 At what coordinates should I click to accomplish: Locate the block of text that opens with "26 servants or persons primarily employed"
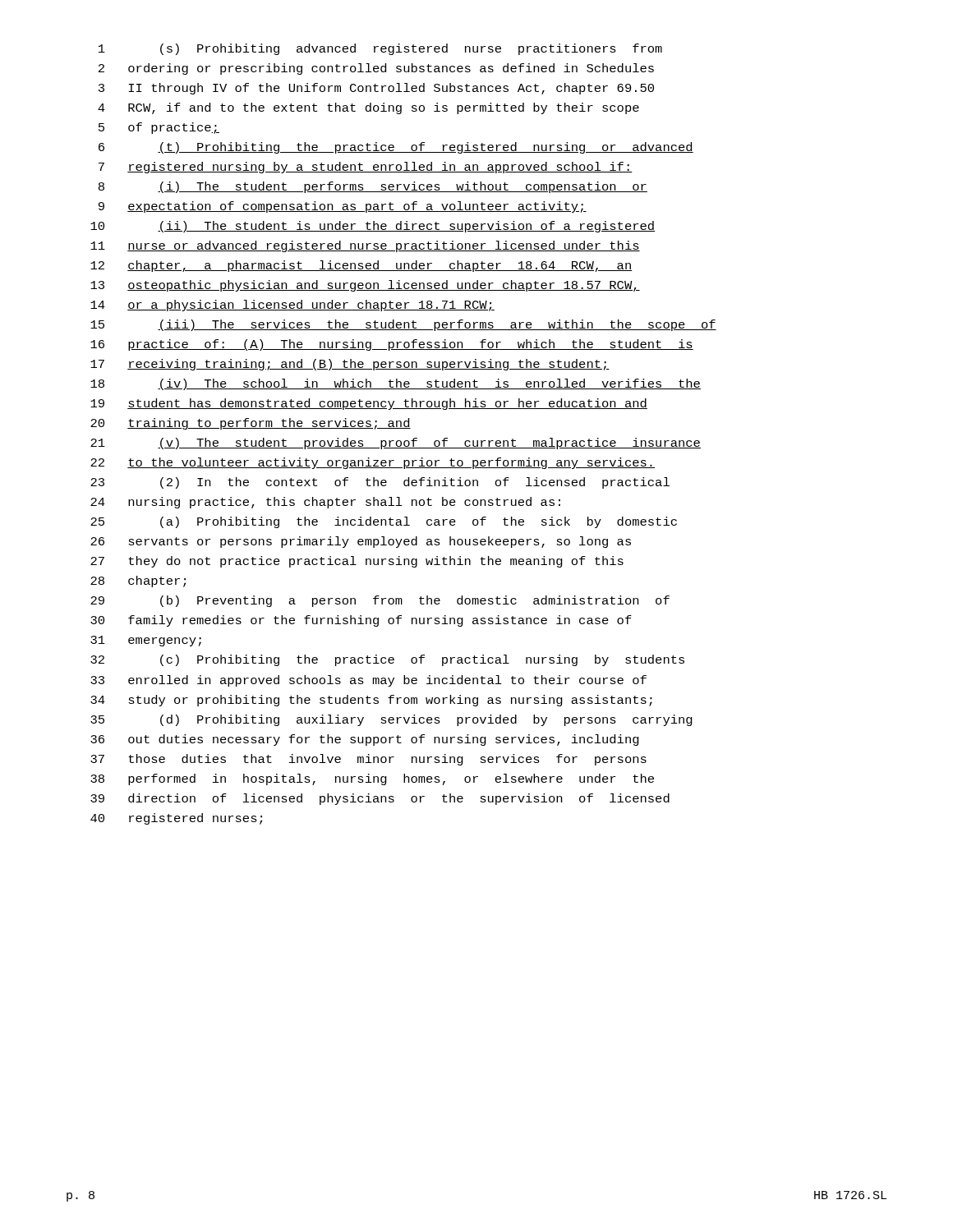click(476, 542)
